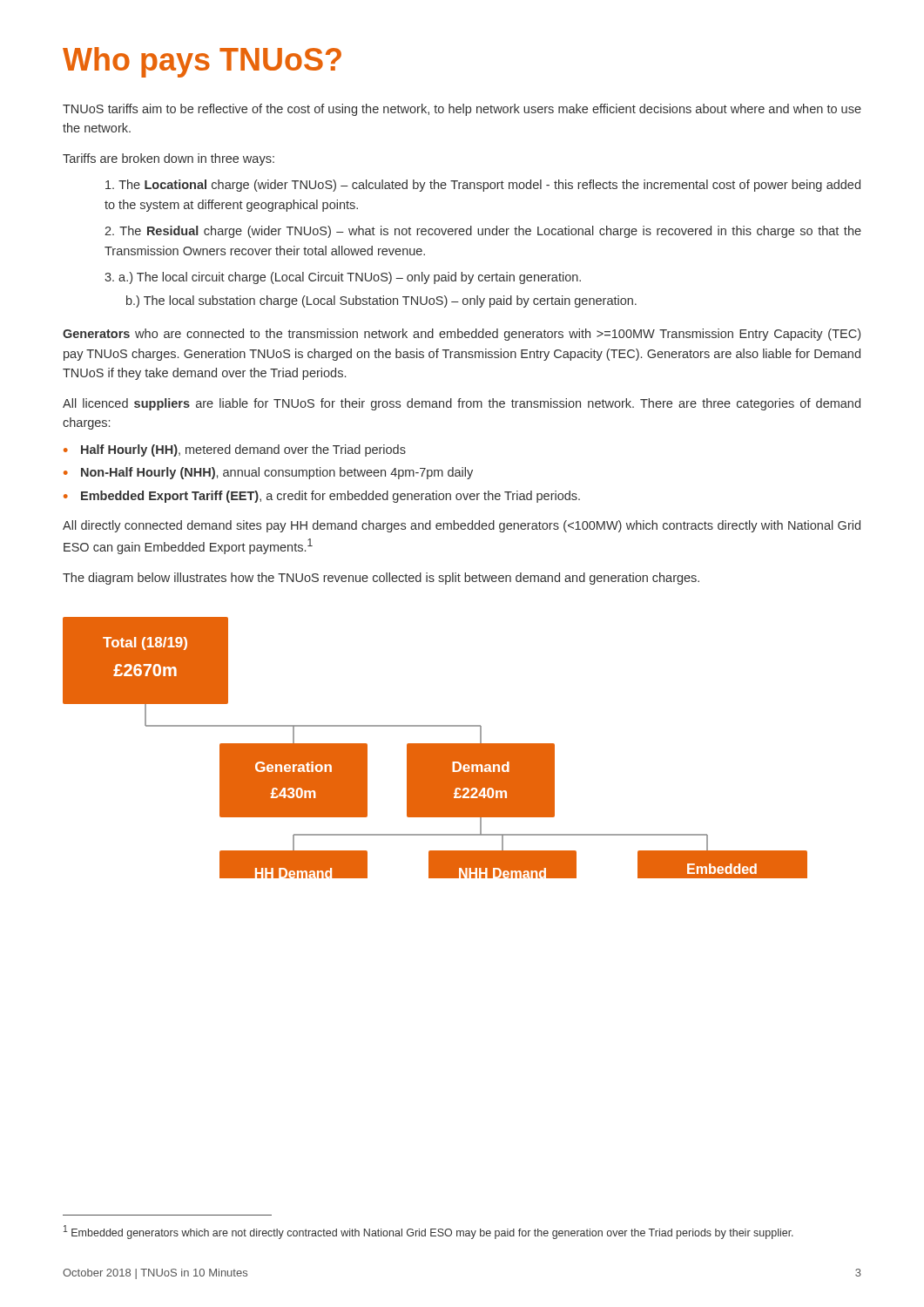Click on the block starting "Tariffs are broken down in three ways:"

coord(169,159)
